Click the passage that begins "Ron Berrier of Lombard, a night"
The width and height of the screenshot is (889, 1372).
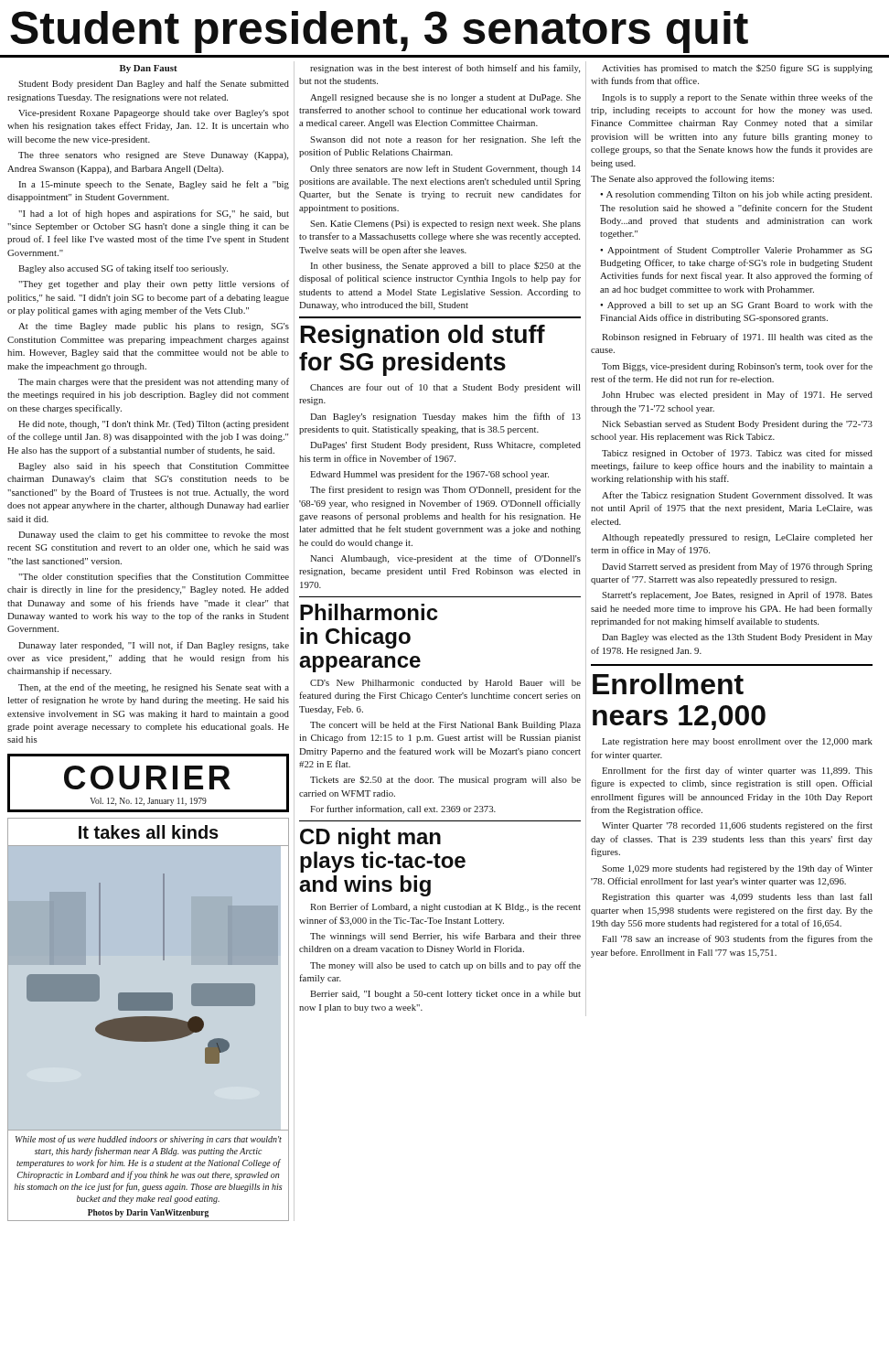click(x=440, y=957)
